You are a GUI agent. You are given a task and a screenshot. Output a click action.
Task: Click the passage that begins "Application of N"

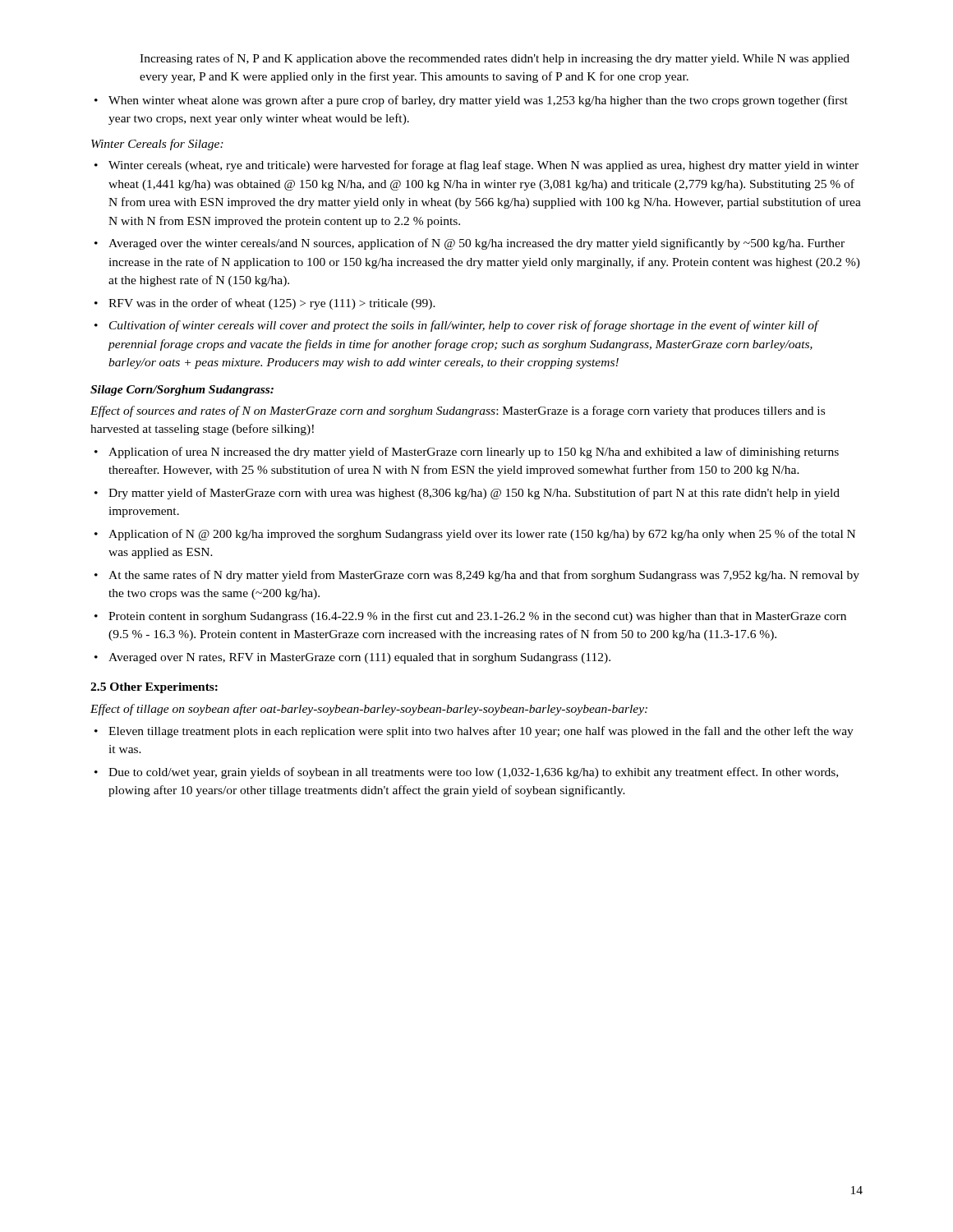476,543
